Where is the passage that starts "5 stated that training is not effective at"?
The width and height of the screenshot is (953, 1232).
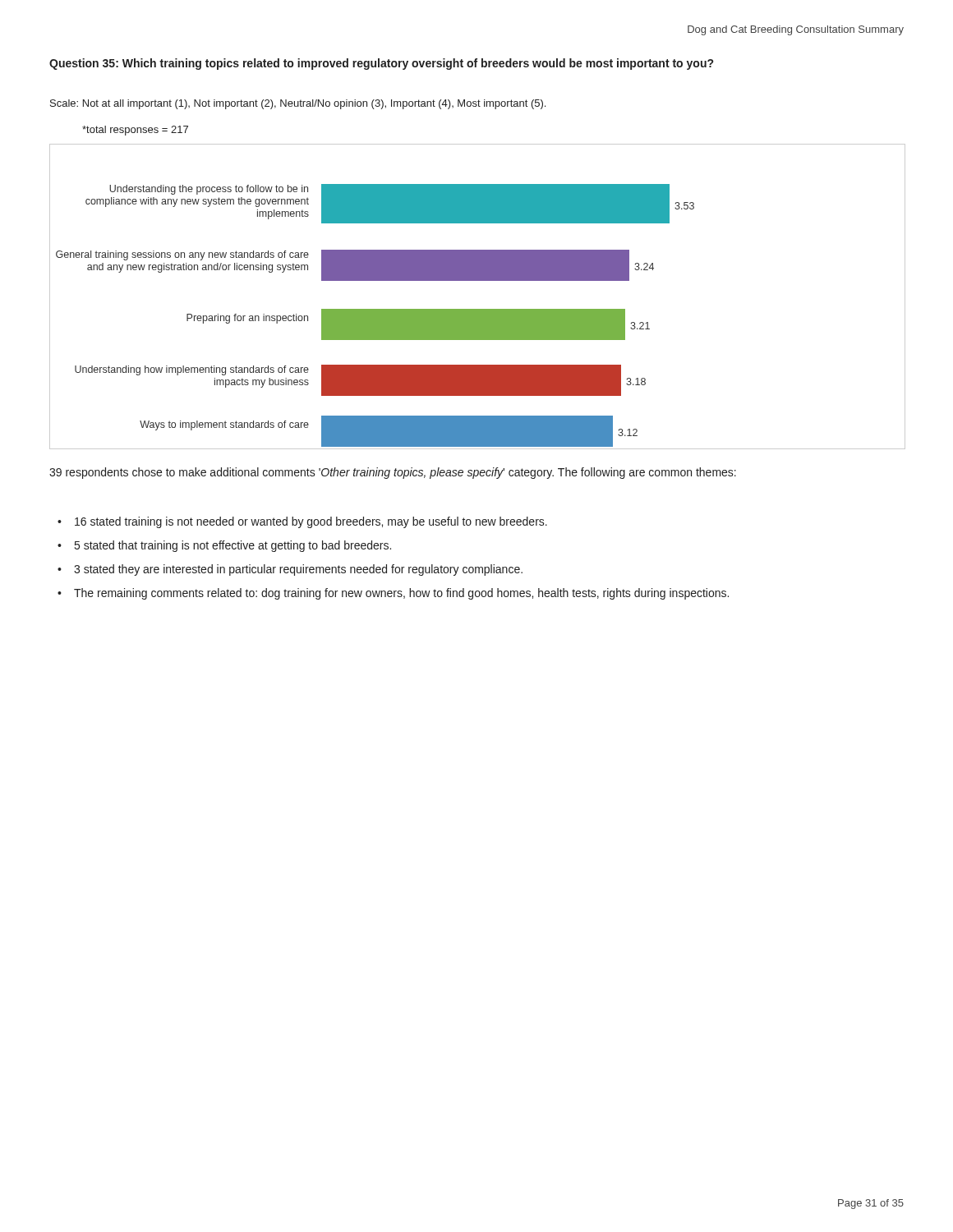tap(233, 545)
